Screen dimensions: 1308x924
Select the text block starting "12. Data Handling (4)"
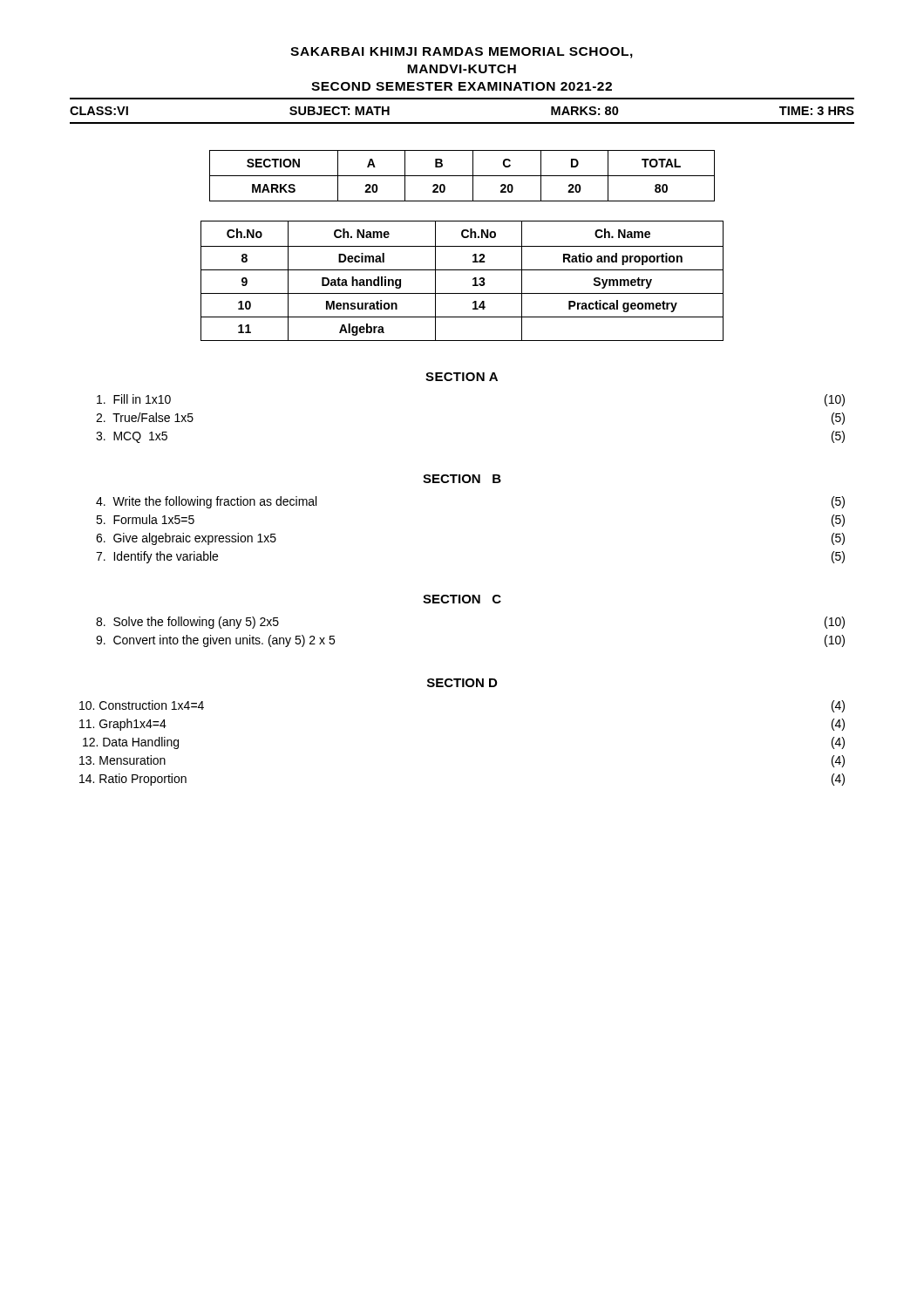(136, 743)
